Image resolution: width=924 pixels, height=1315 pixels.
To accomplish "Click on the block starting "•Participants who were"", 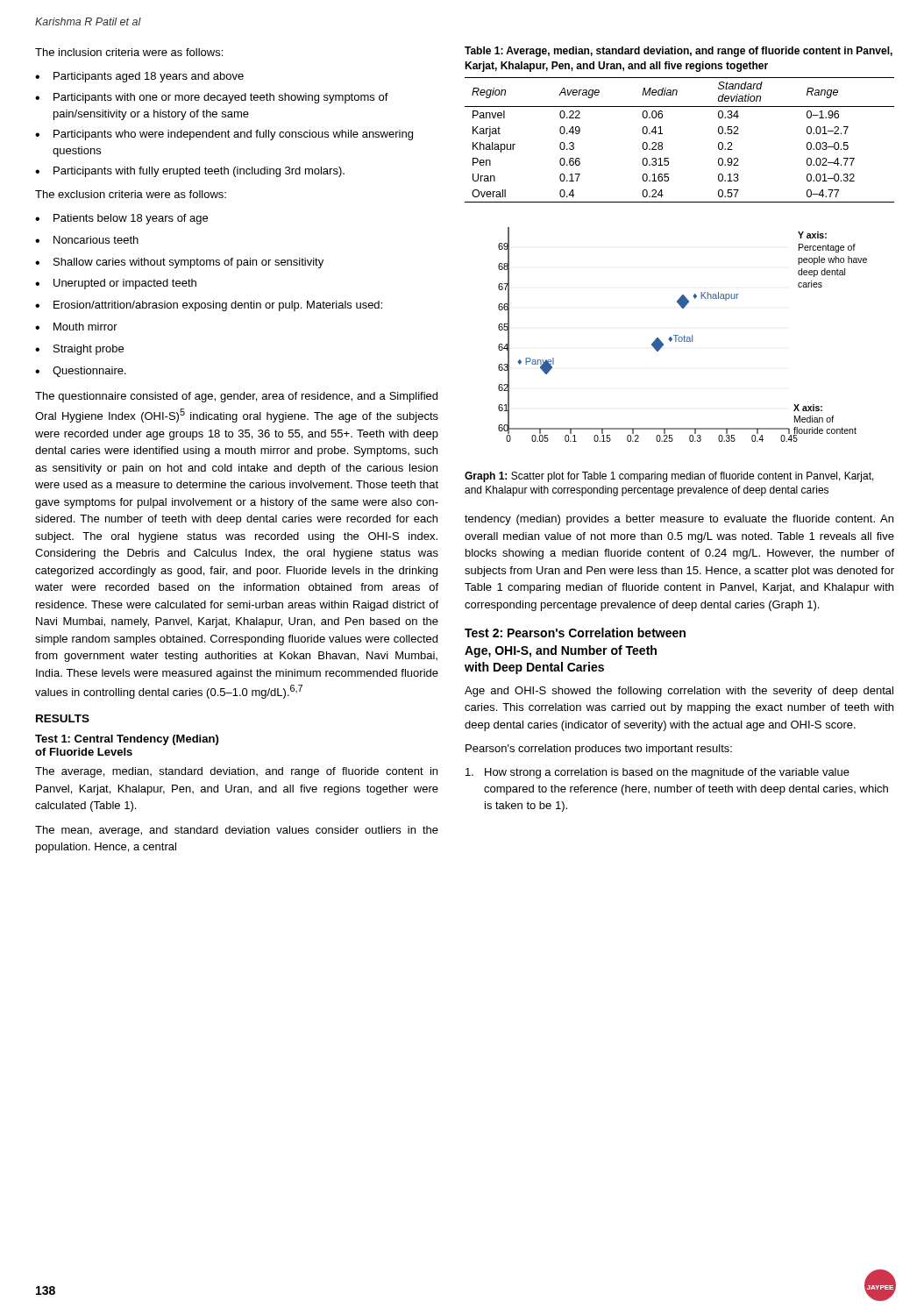I will point(237,143).
